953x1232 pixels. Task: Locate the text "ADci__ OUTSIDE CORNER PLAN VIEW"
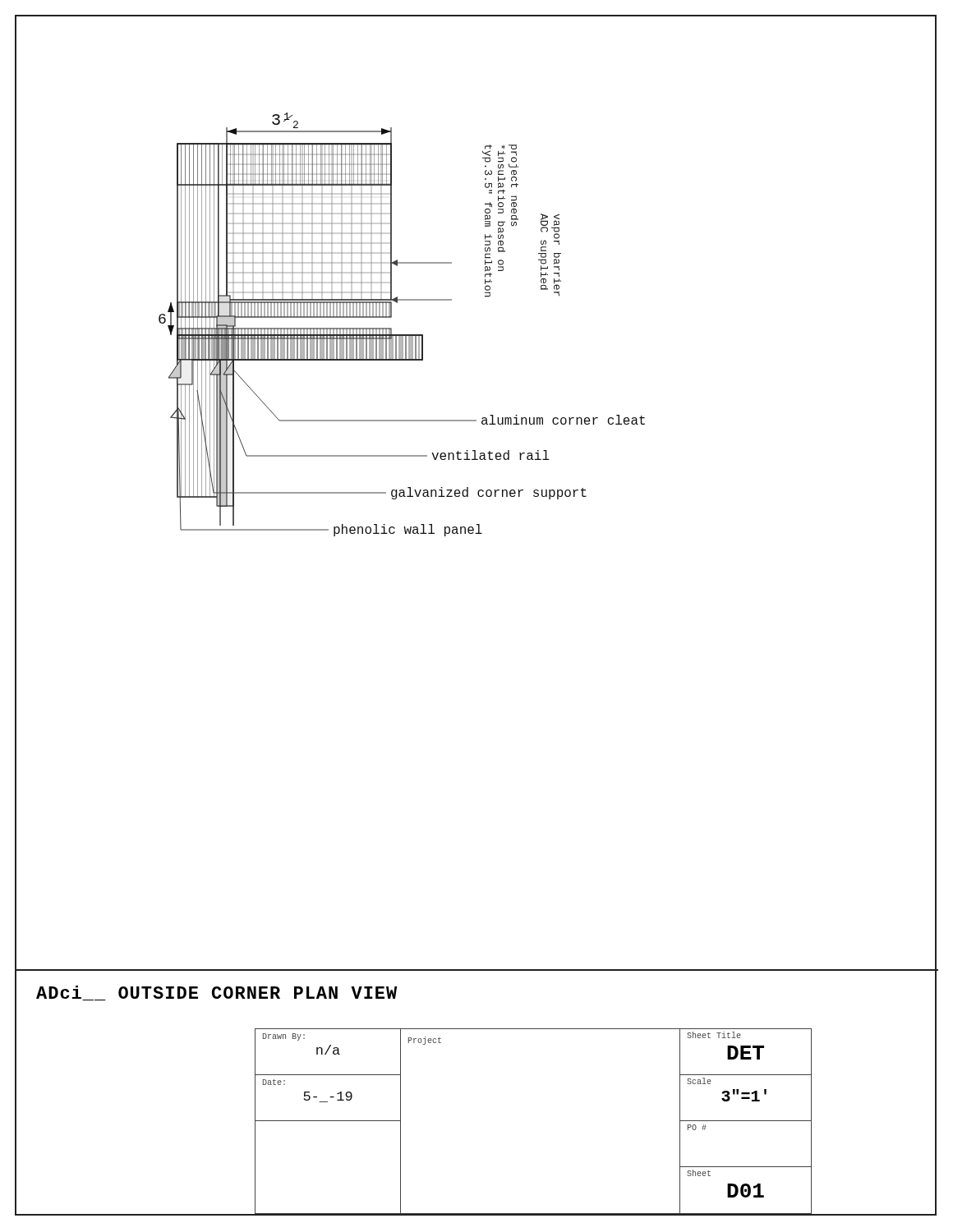217,994
